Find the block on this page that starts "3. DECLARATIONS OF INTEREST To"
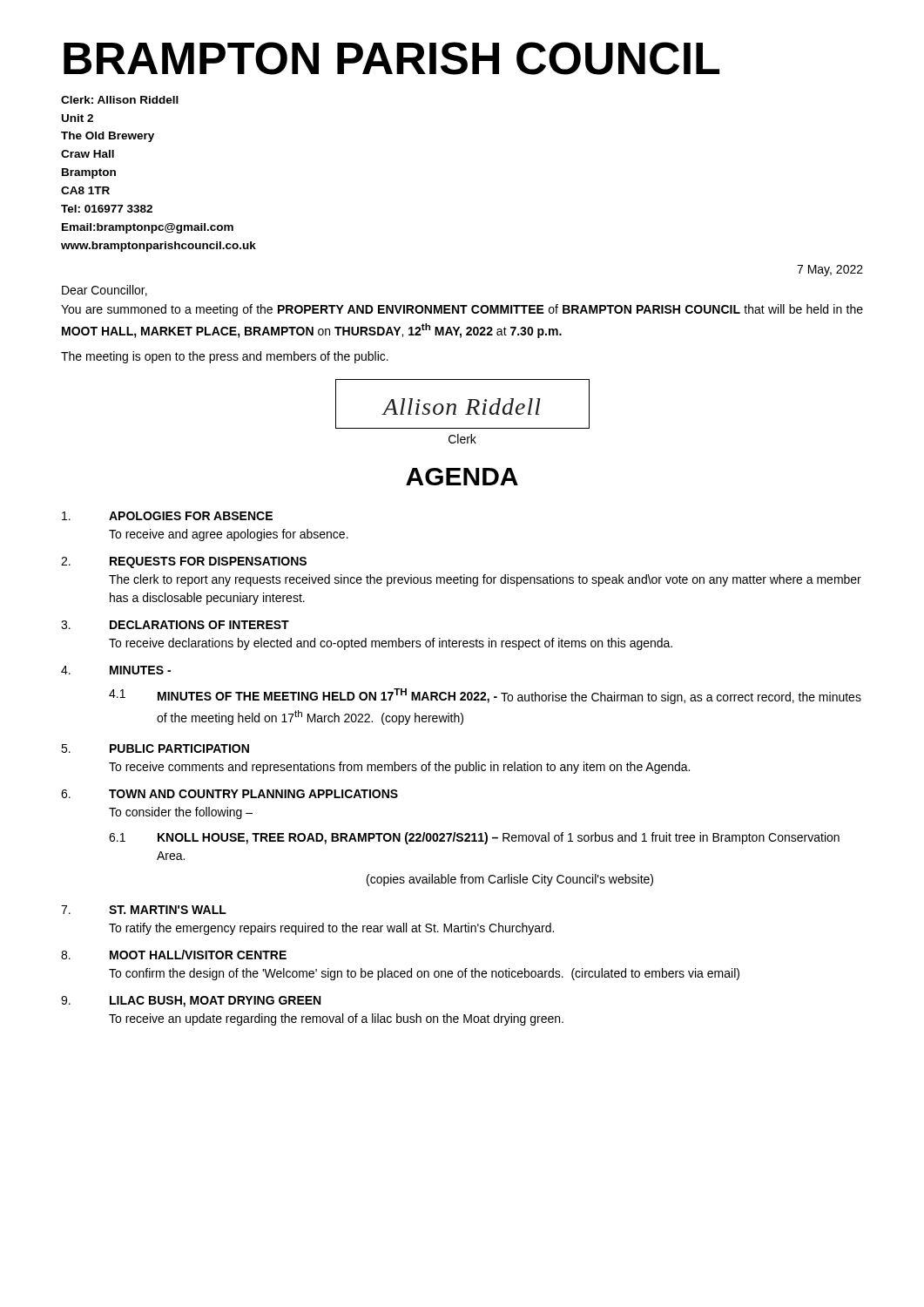The width and height of the screenshot is (924, 1307). pyautogui.click(x=462, y=634)
